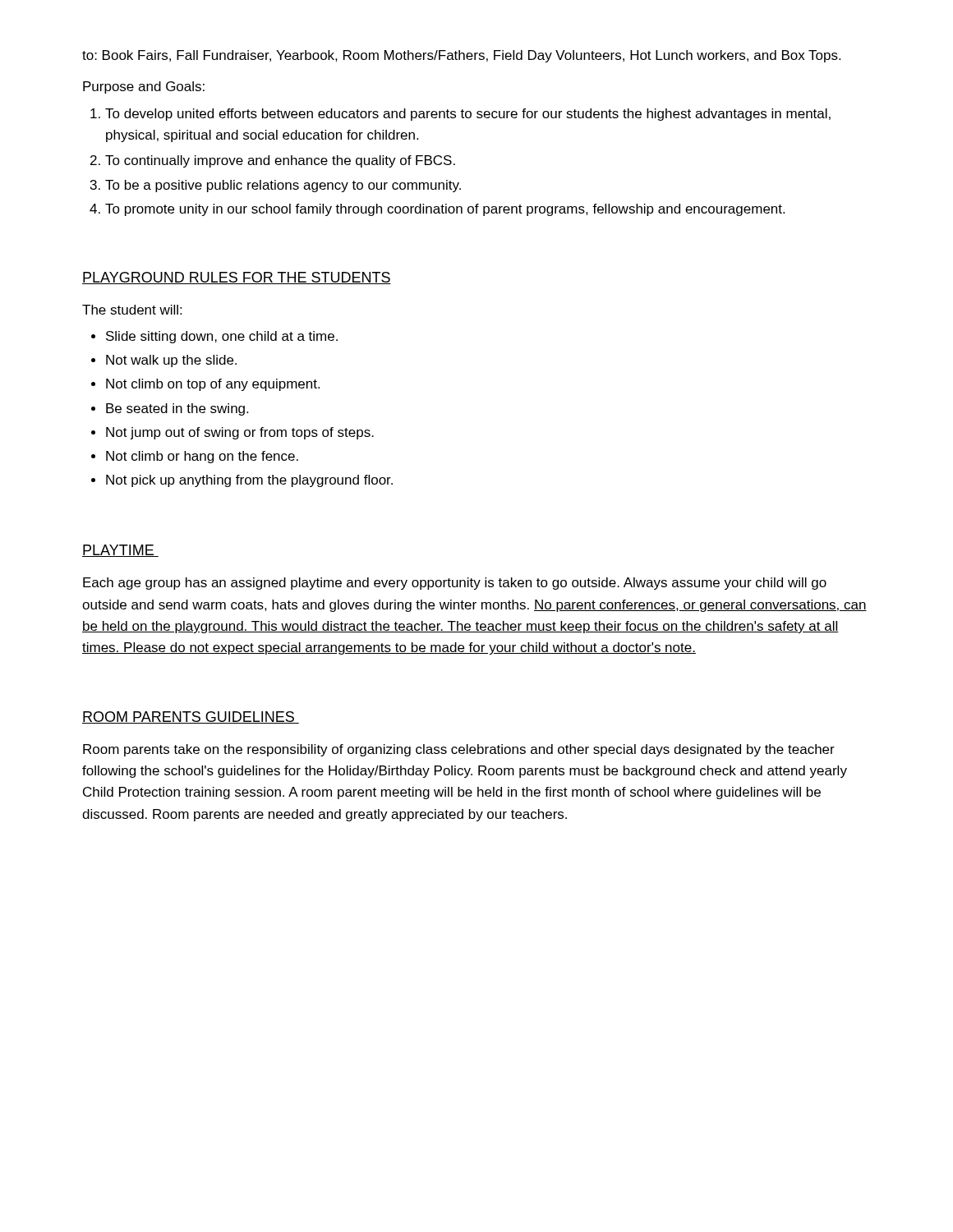Locate the block of text that opens with "Not pick up anything from"
Image resolution: width=953 pixels, height=1232 pixels.
click(250, 480)
